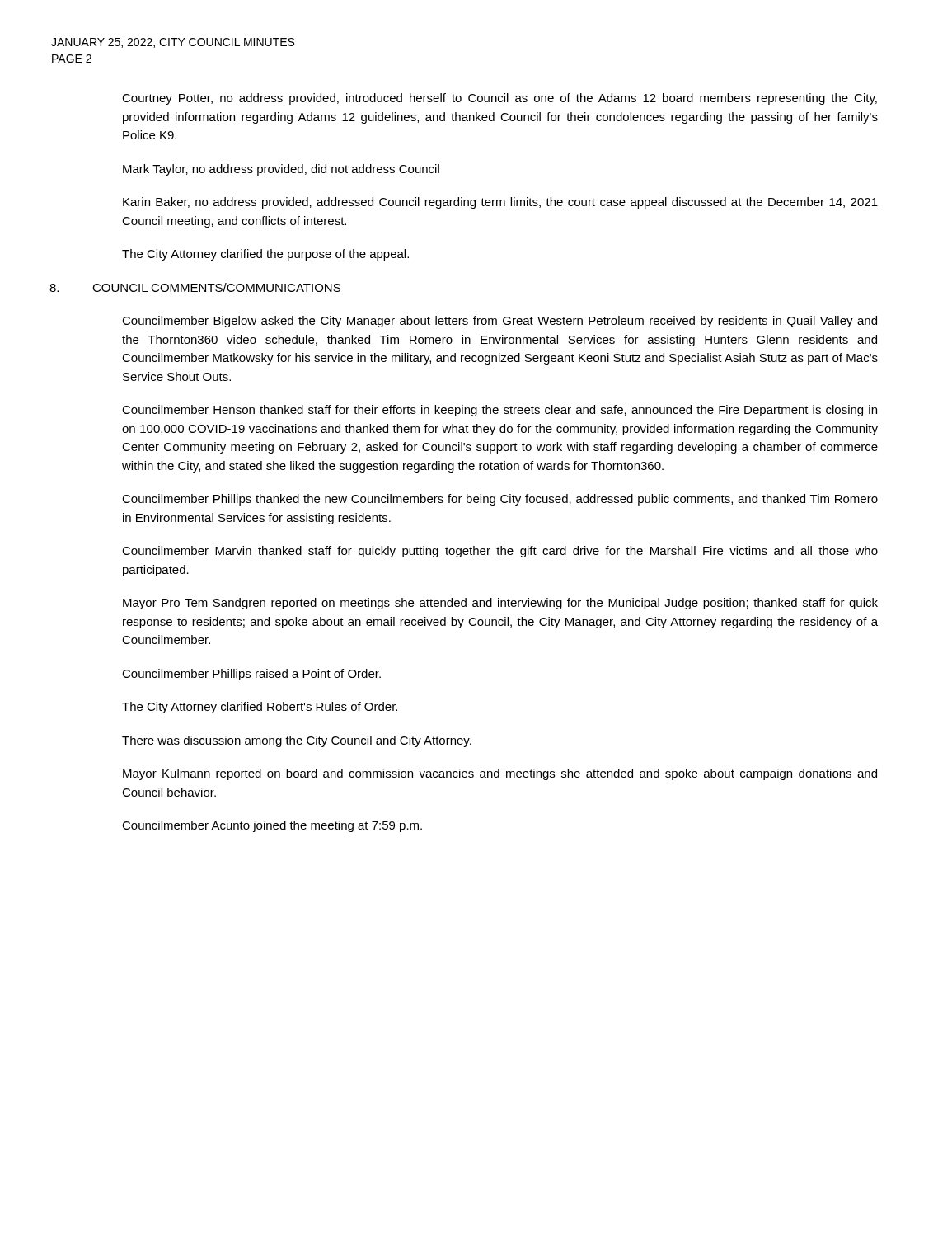The image size is (952, 1237).
Task: Select the text block that says "Mark Taylor, no address provided, did not address"
Action: pyautogui.click(x=281, y=168)
